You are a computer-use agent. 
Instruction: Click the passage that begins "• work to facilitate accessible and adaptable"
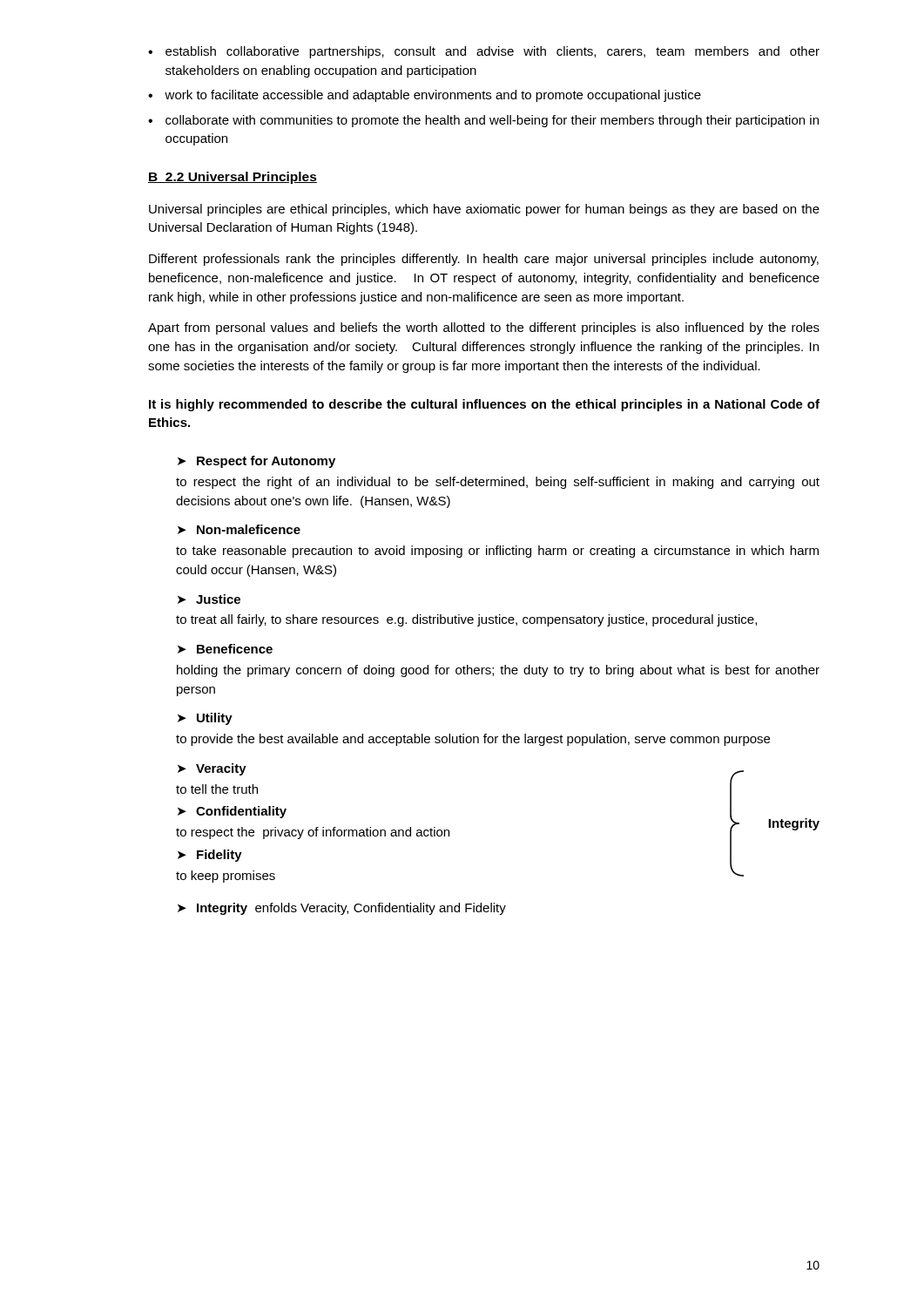click(x=425, y=95)
